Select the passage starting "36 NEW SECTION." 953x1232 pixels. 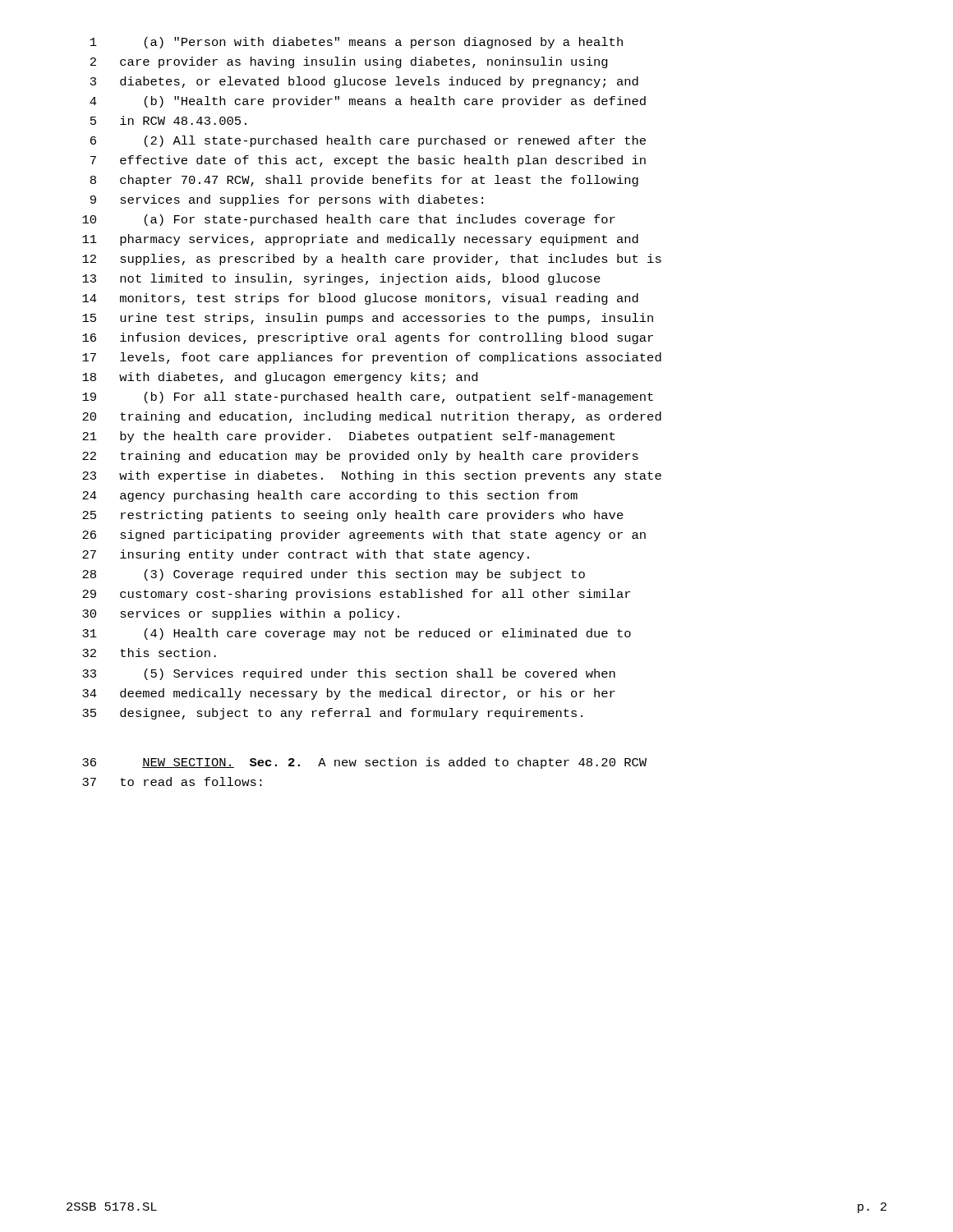pyautogui.click(x=476, y=773)
